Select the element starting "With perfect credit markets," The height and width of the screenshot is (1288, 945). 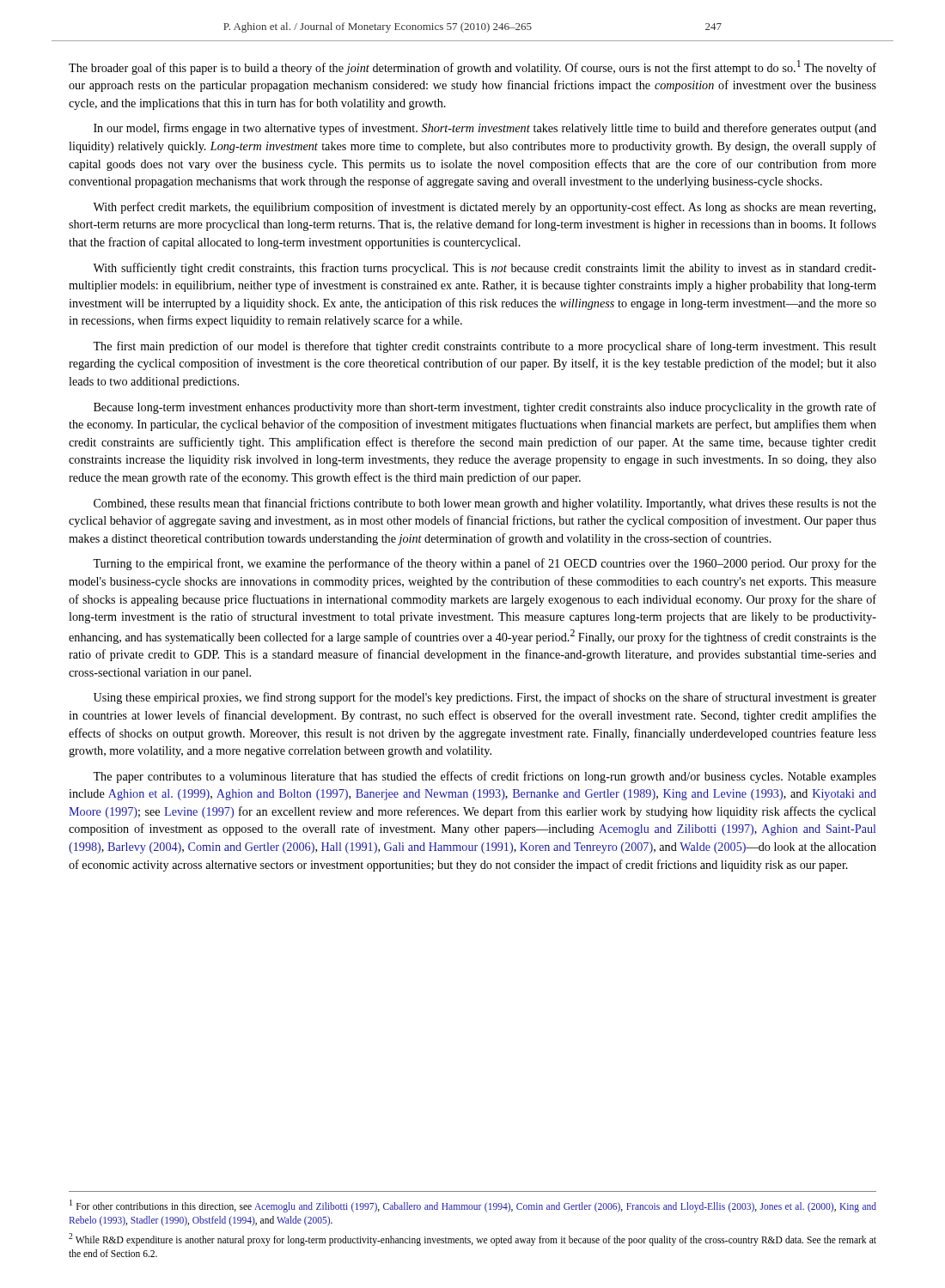click(x=472, y=225)
